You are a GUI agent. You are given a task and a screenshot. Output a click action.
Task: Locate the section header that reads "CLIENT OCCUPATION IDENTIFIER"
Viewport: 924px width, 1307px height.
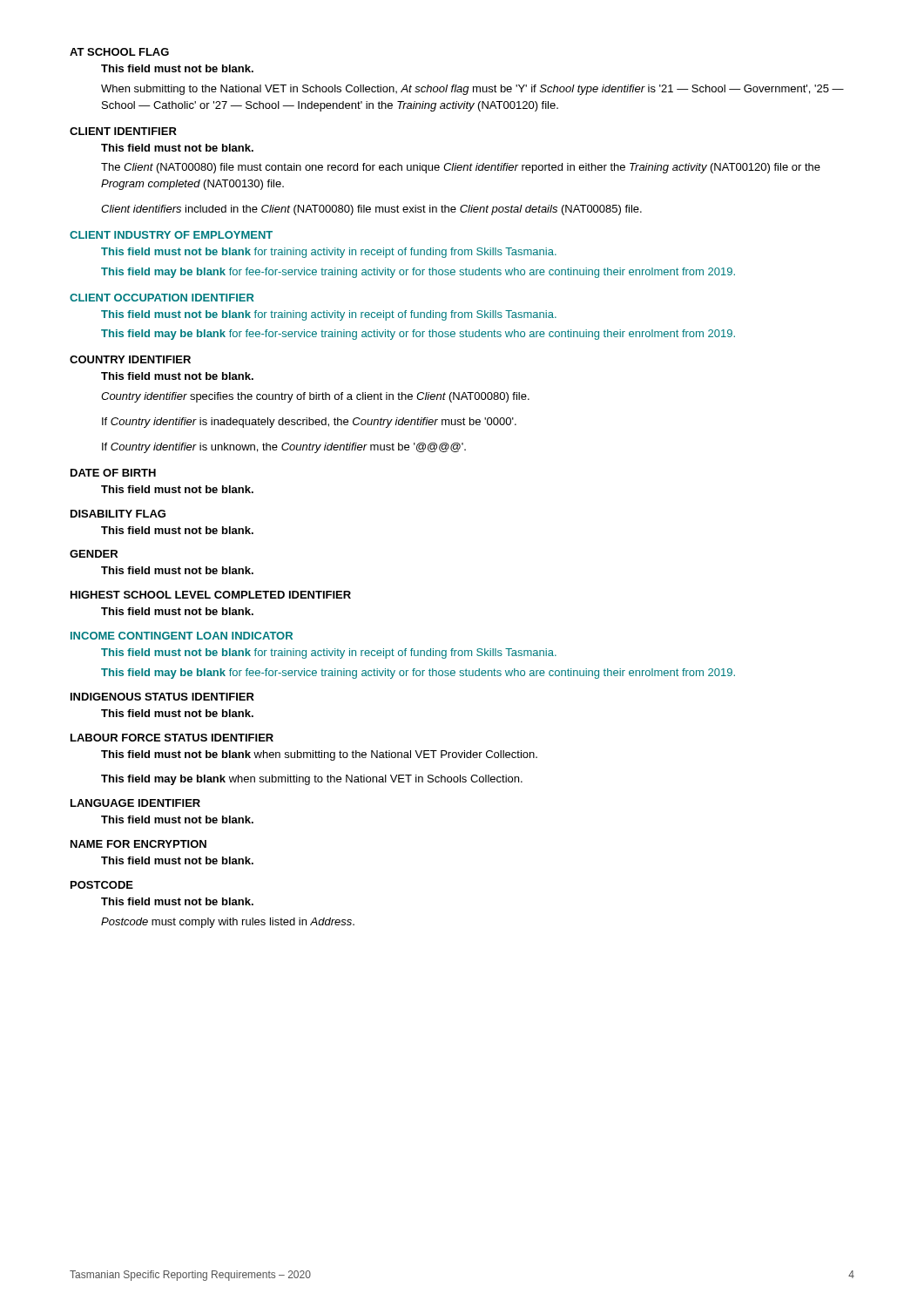162,297
